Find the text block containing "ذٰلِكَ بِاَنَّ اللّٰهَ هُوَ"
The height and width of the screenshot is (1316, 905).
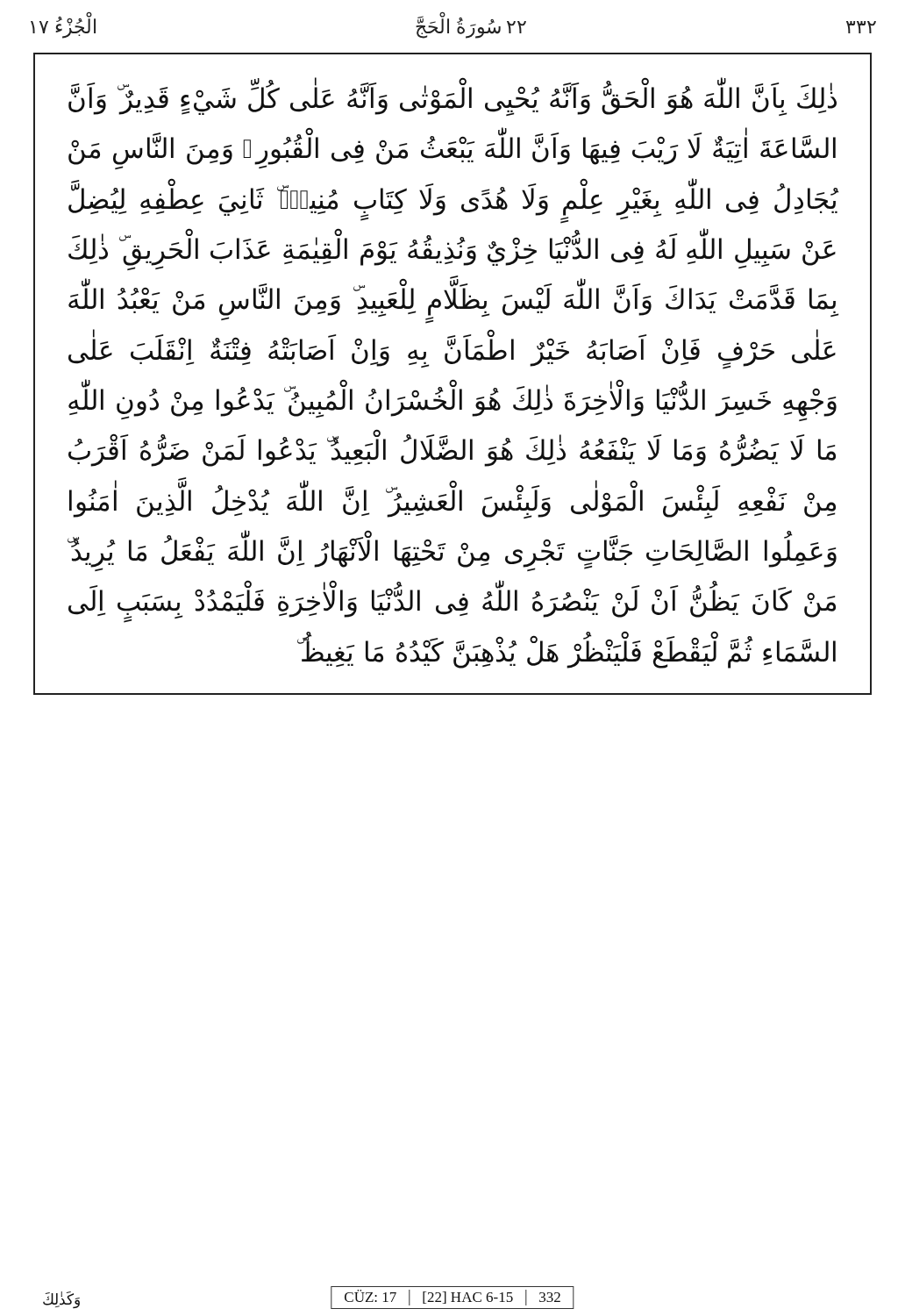[x=452, y=376]
